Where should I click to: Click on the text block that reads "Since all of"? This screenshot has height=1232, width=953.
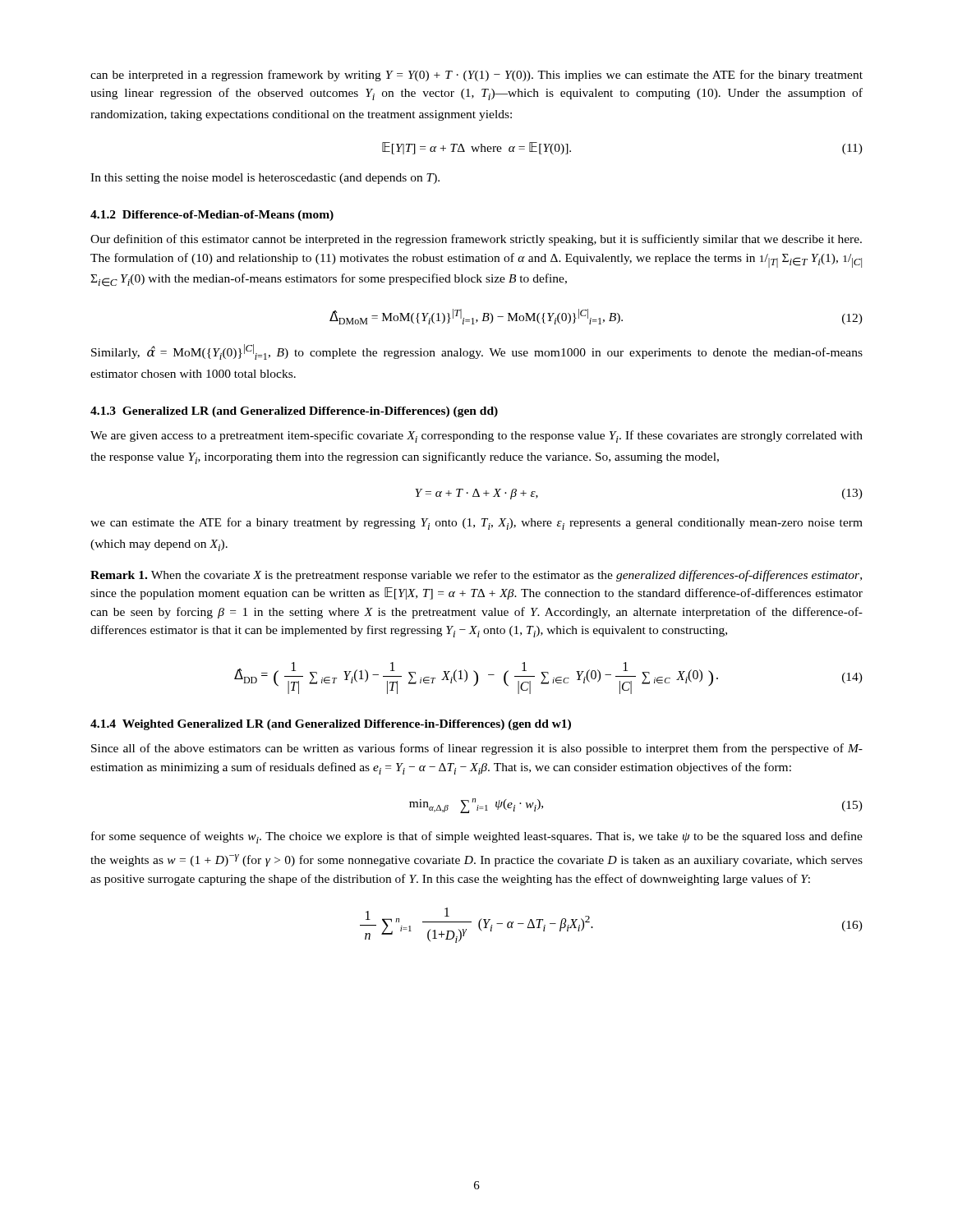pyautogui.click(x=476, y=759)
